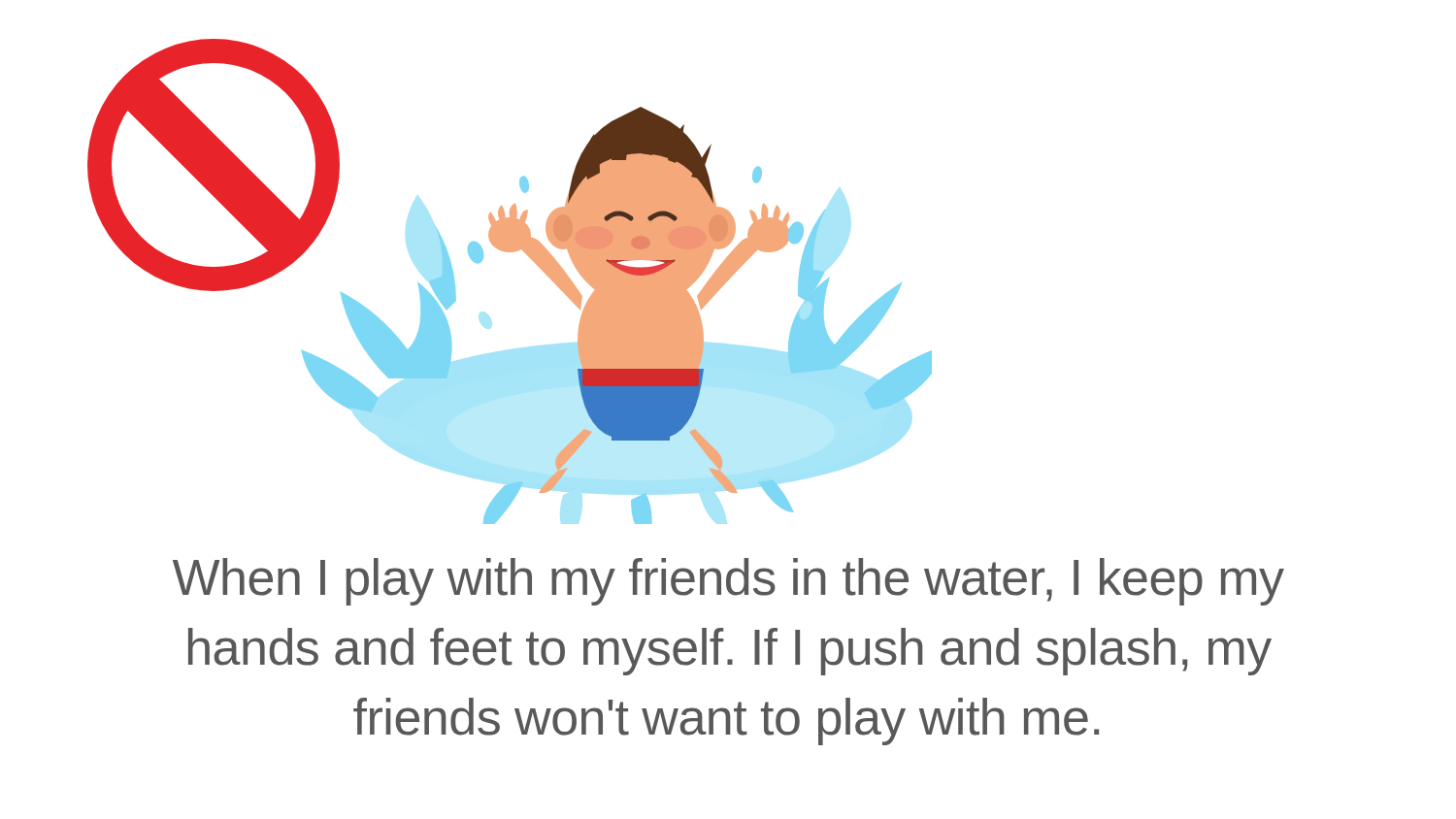The width and height of the screenshot is (1456, 819).
Task: Find the illustration
Action: (x=495, y=267)
